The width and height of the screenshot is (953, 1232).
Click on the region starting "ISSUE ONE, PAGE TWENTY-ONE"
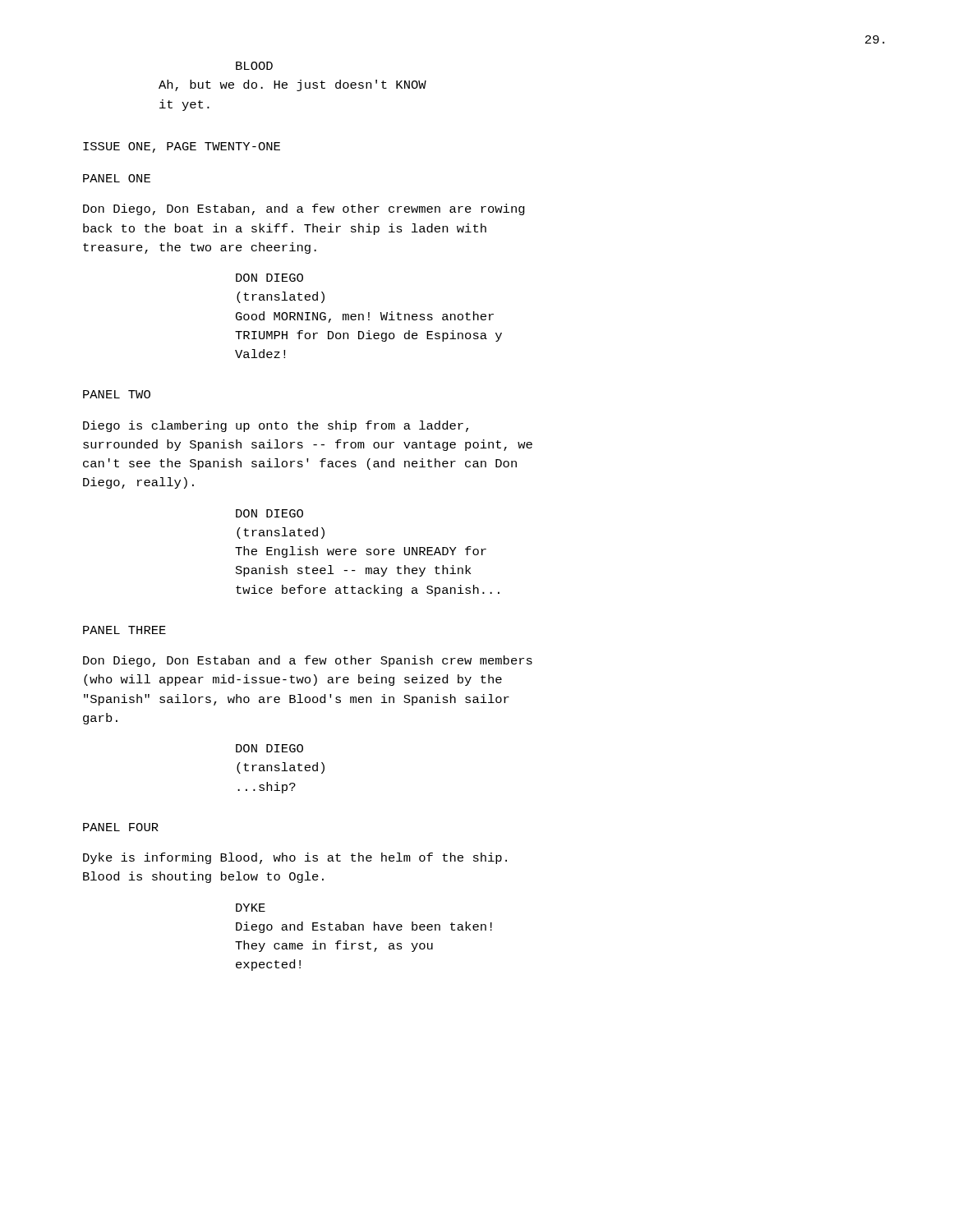click(x=182, y=147)
